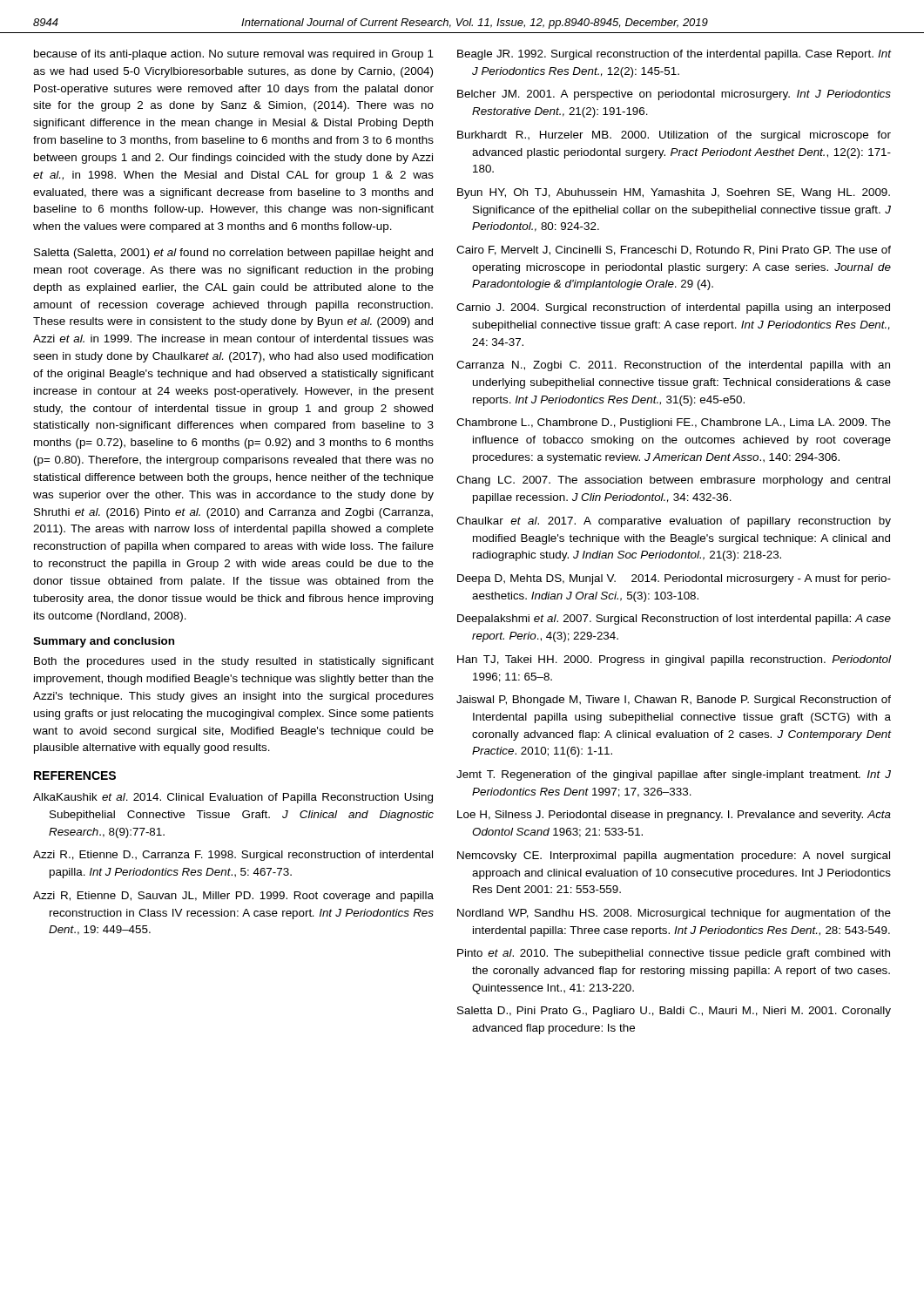The width and height of the screenshot is (924, 1307).
Task: Find the block starting "Summary and conclusion"
Action: pos(104,641)
